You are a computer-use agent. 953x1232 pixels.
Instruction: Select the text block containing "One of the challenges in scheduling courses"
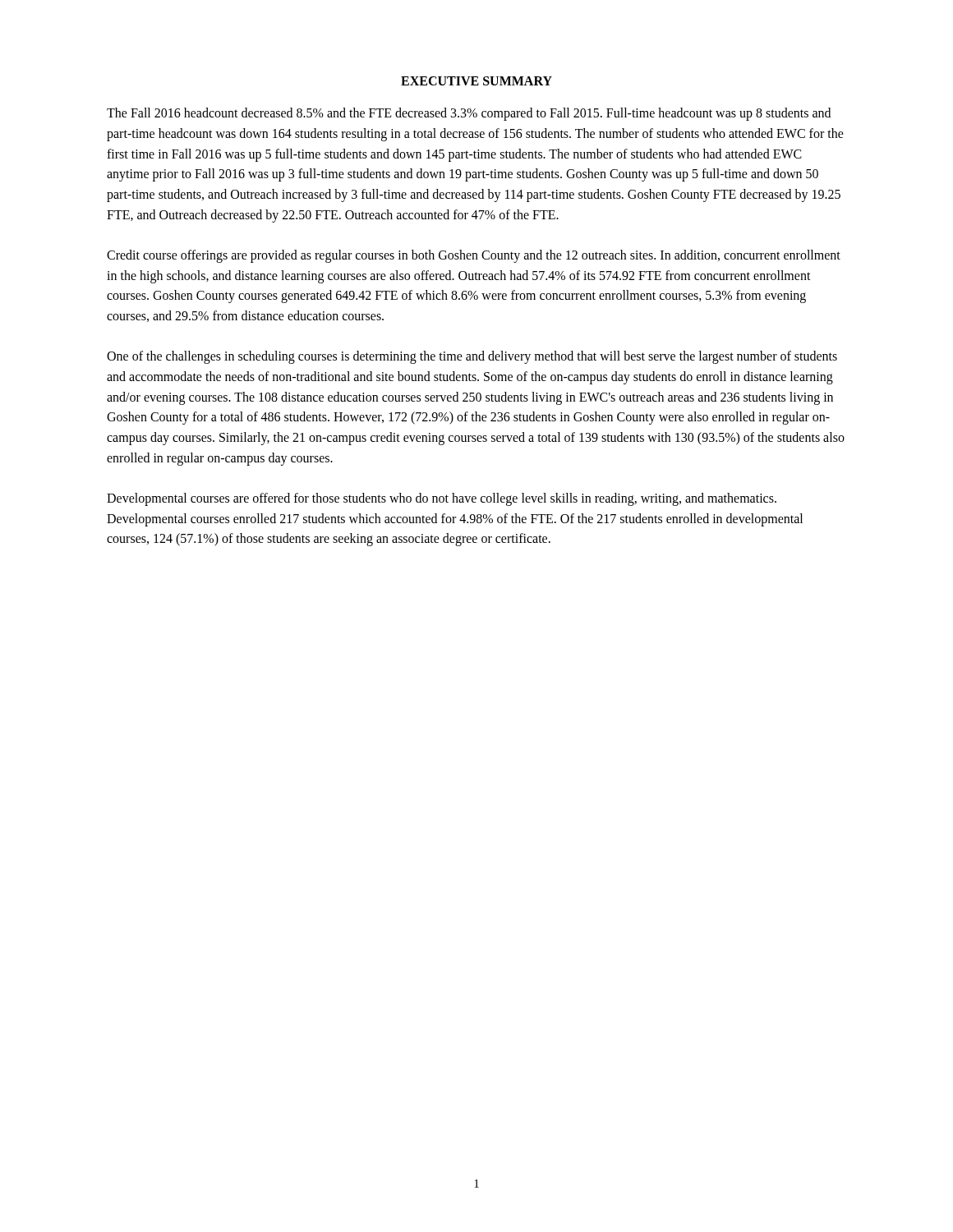click(476, 407)
